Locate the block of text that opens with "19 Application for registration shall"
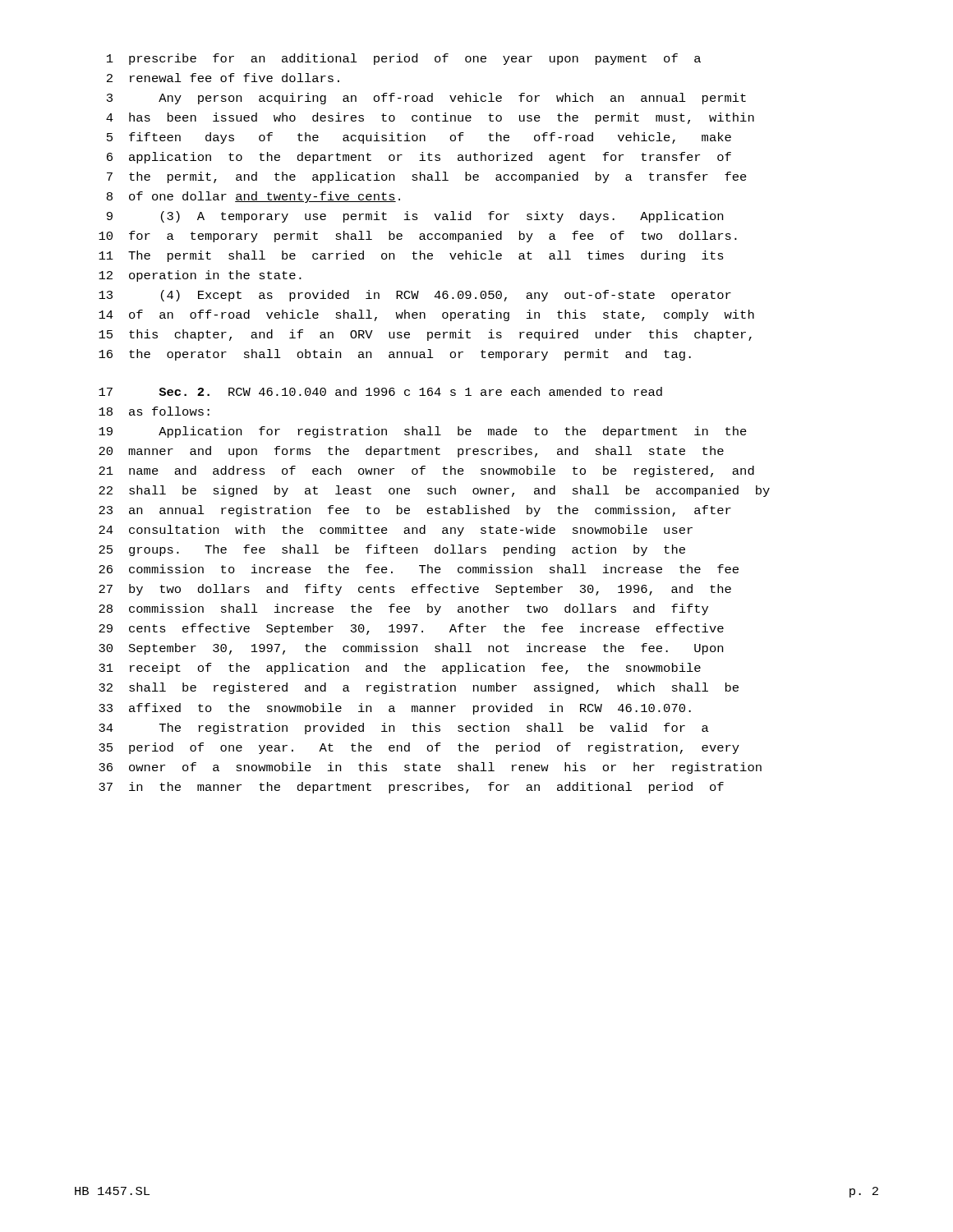Viewport: 953px width, 1232px height. 476,570
